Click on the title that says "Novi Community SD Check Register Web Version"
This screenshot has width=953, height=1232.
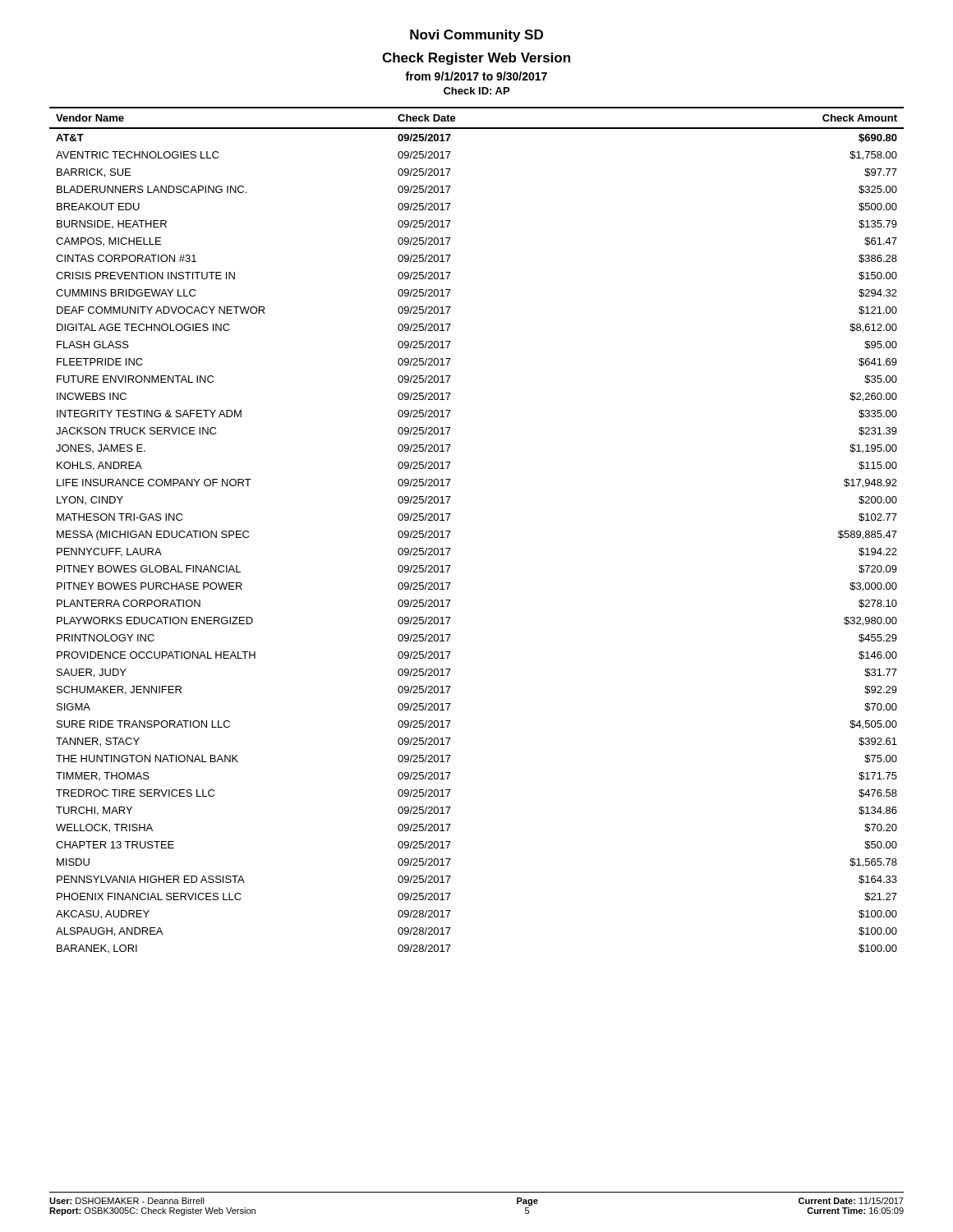[x=476, y=61]
